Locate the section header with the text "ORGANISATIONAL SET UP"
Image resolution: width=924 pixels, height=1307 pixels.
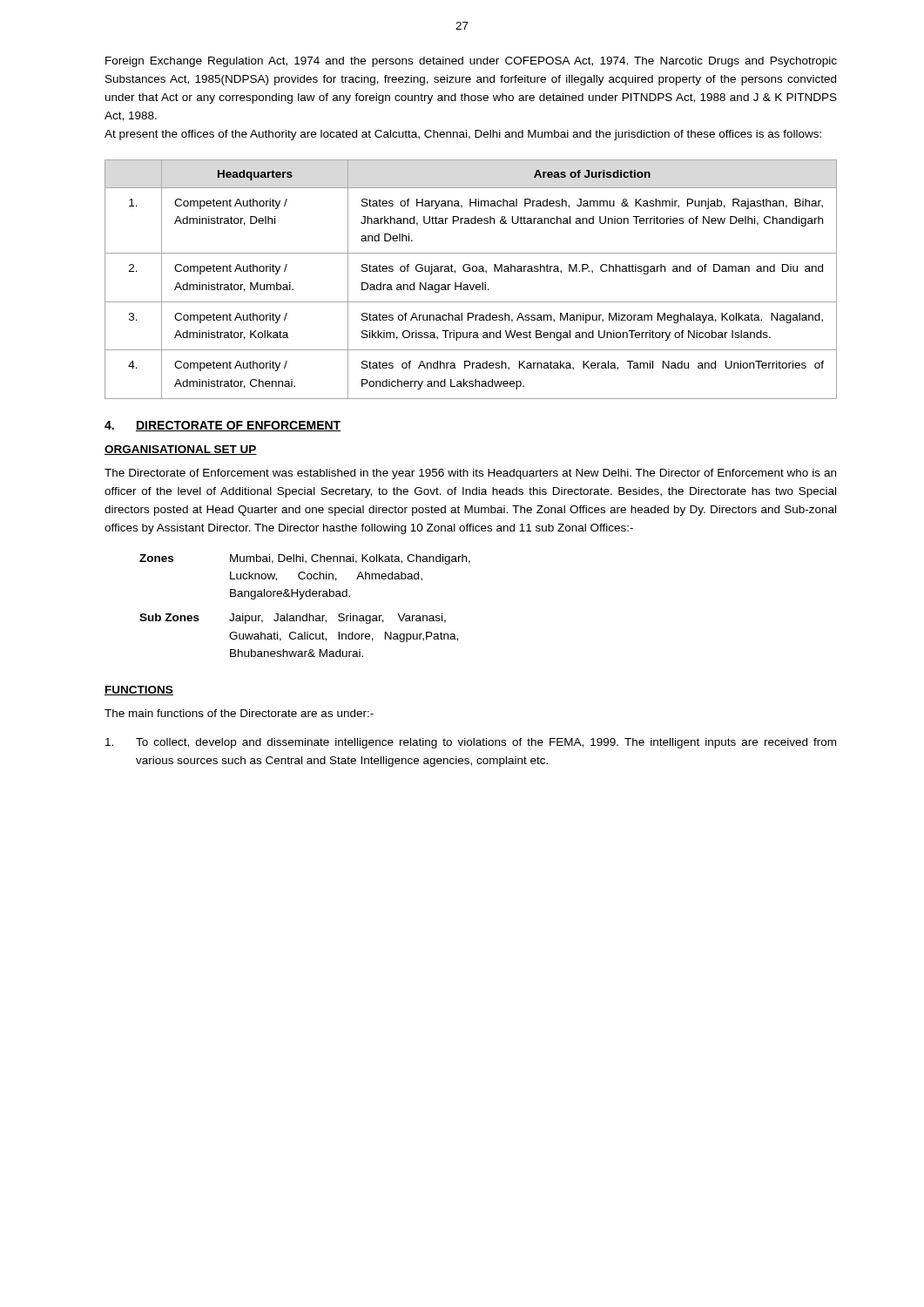(180, 449)
